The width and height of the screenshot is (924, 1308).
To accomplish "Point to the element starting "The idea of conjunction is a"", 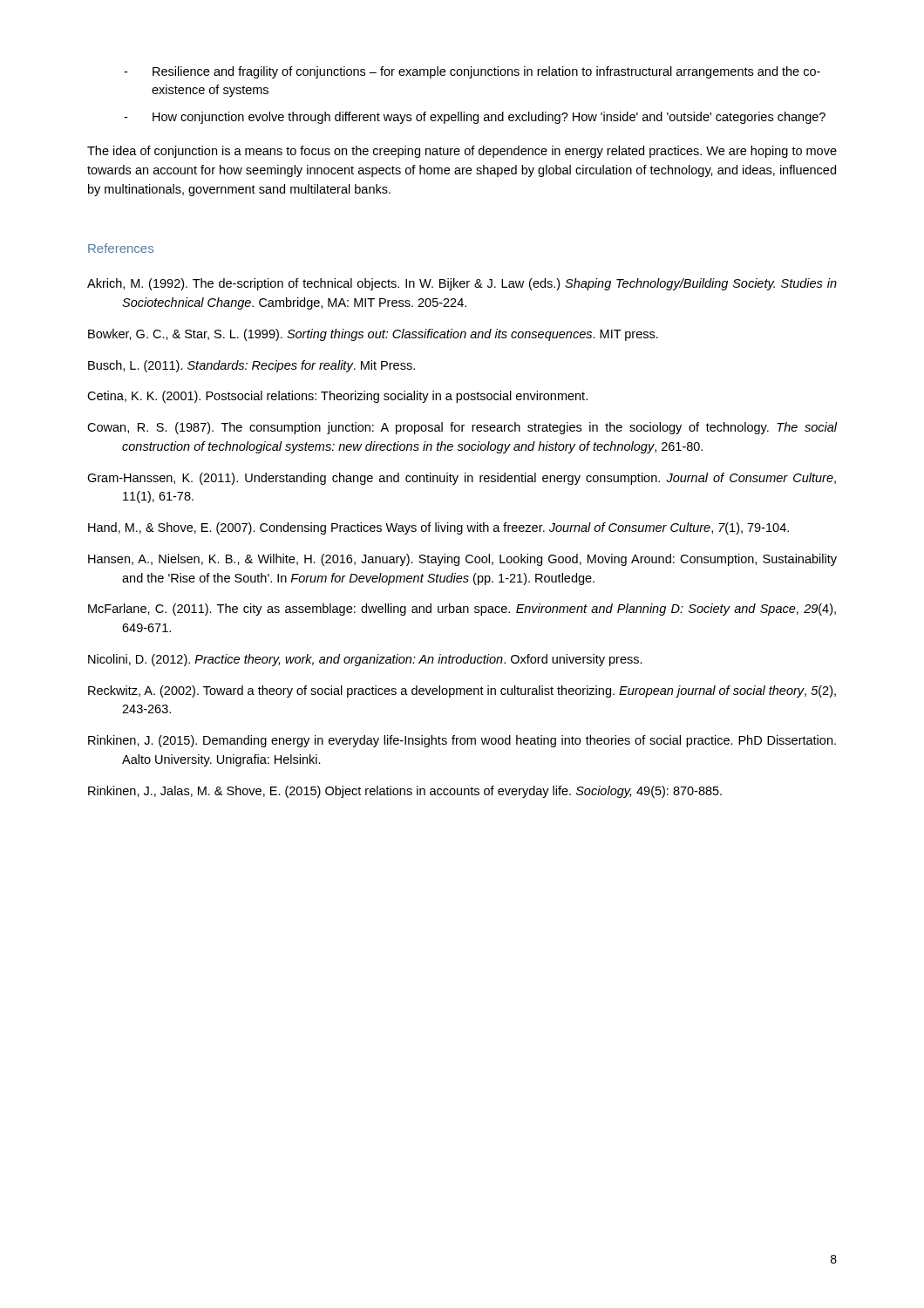I will (462, 170).
